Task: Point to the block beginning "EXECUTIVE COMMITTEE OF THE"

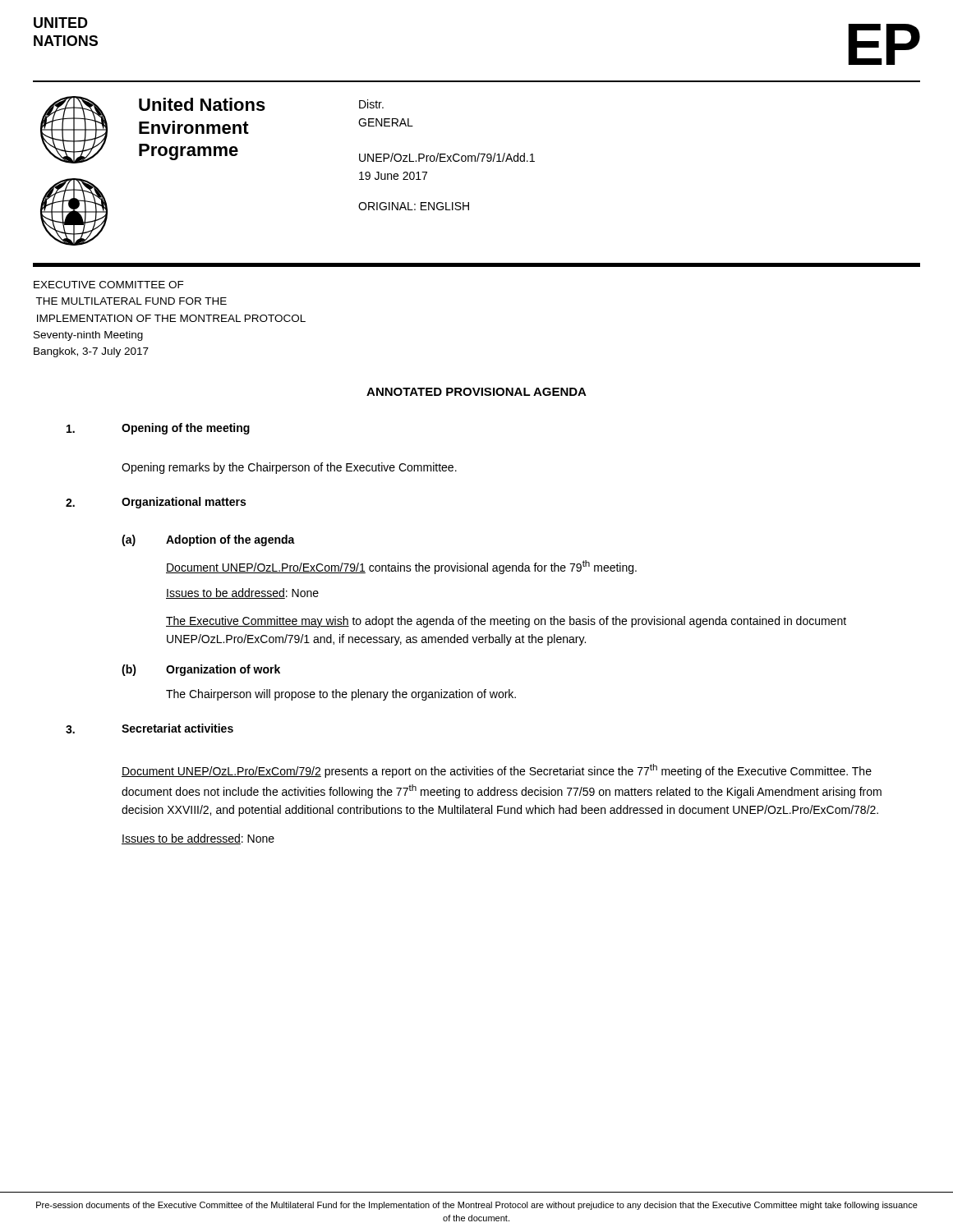Action: [x=169, y=318]
